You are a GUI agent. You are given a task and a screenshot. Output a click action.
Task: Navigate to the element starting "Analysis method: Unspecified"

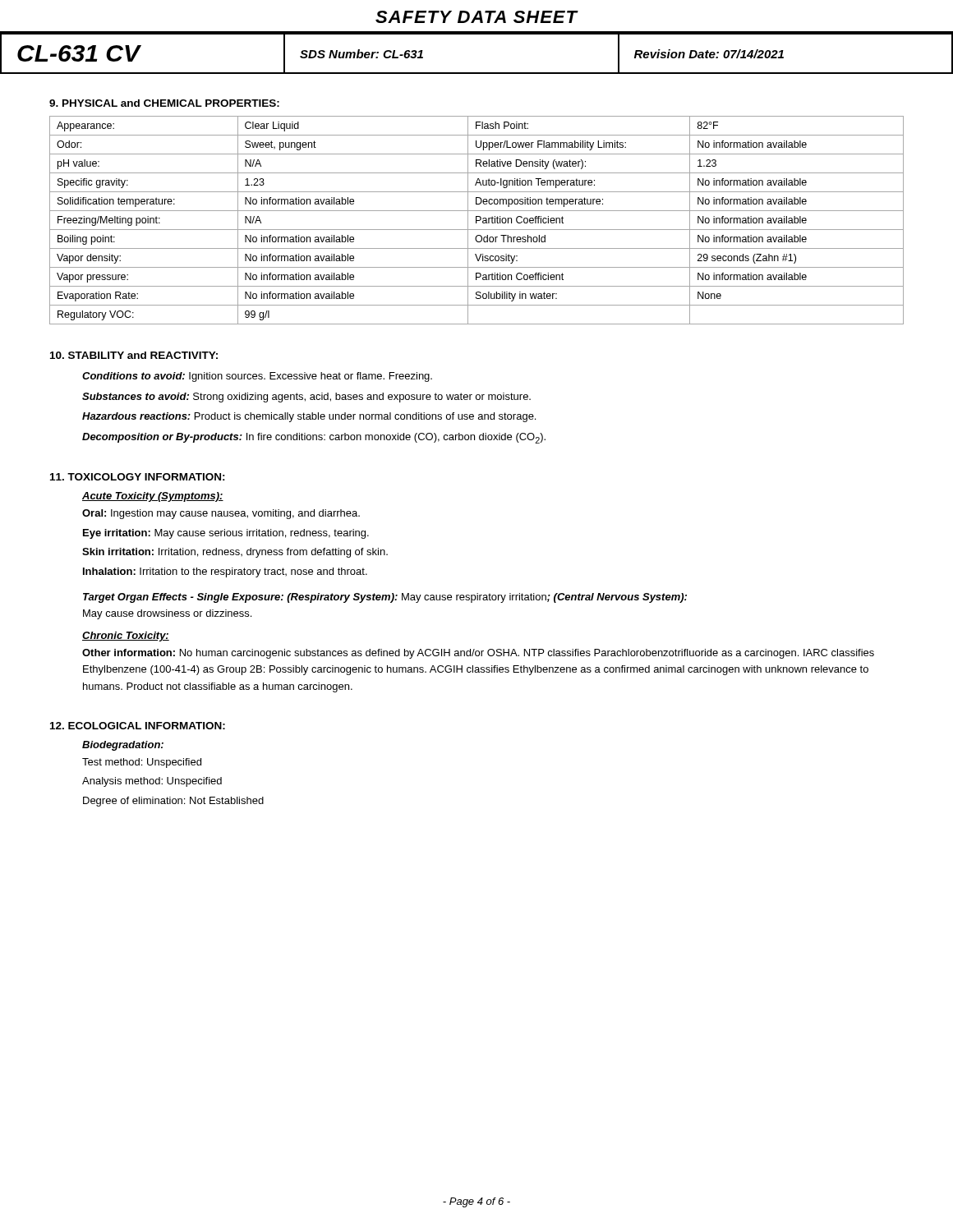point(152,781)
